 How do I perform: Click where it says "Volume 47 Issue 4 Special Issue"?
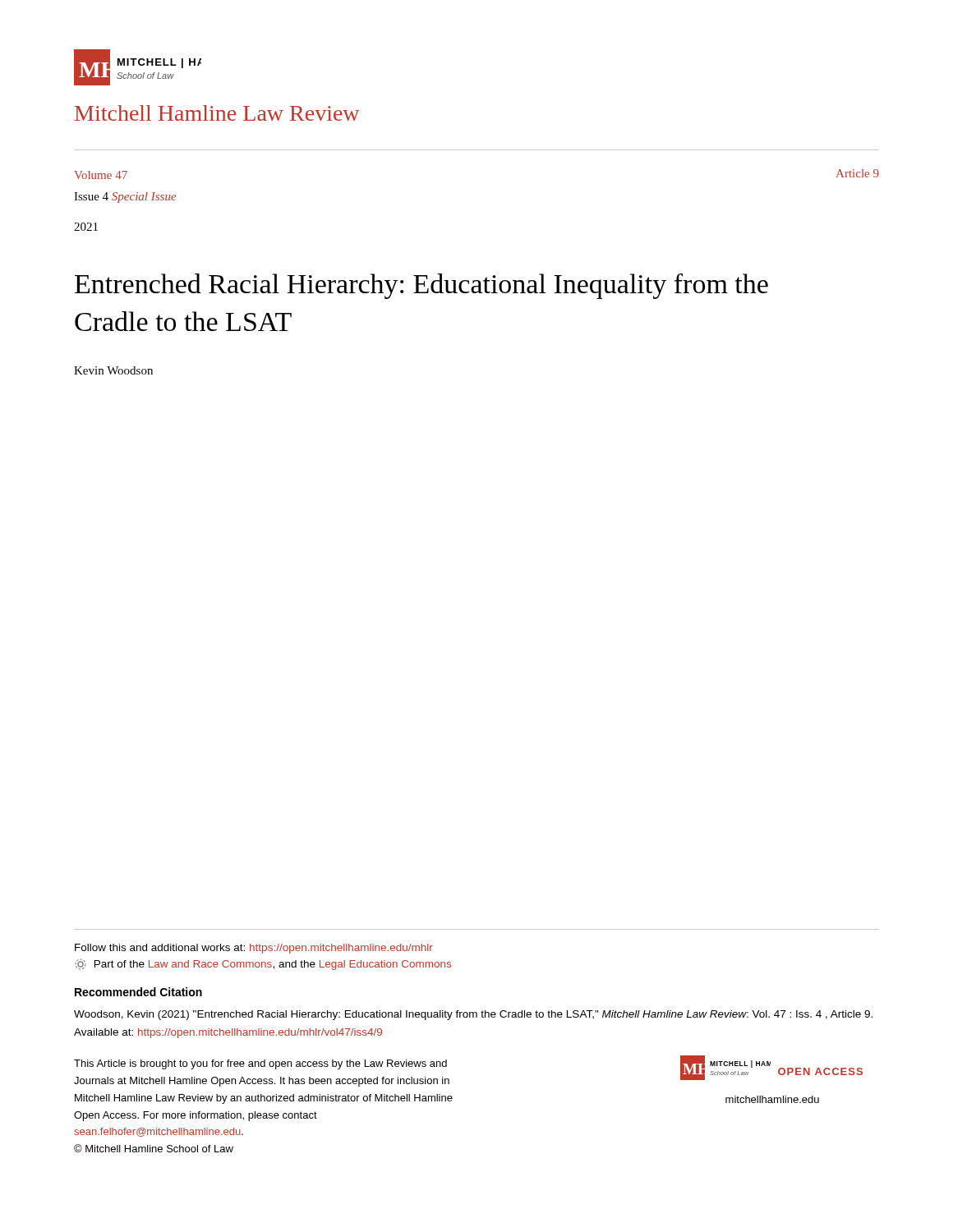125,185
